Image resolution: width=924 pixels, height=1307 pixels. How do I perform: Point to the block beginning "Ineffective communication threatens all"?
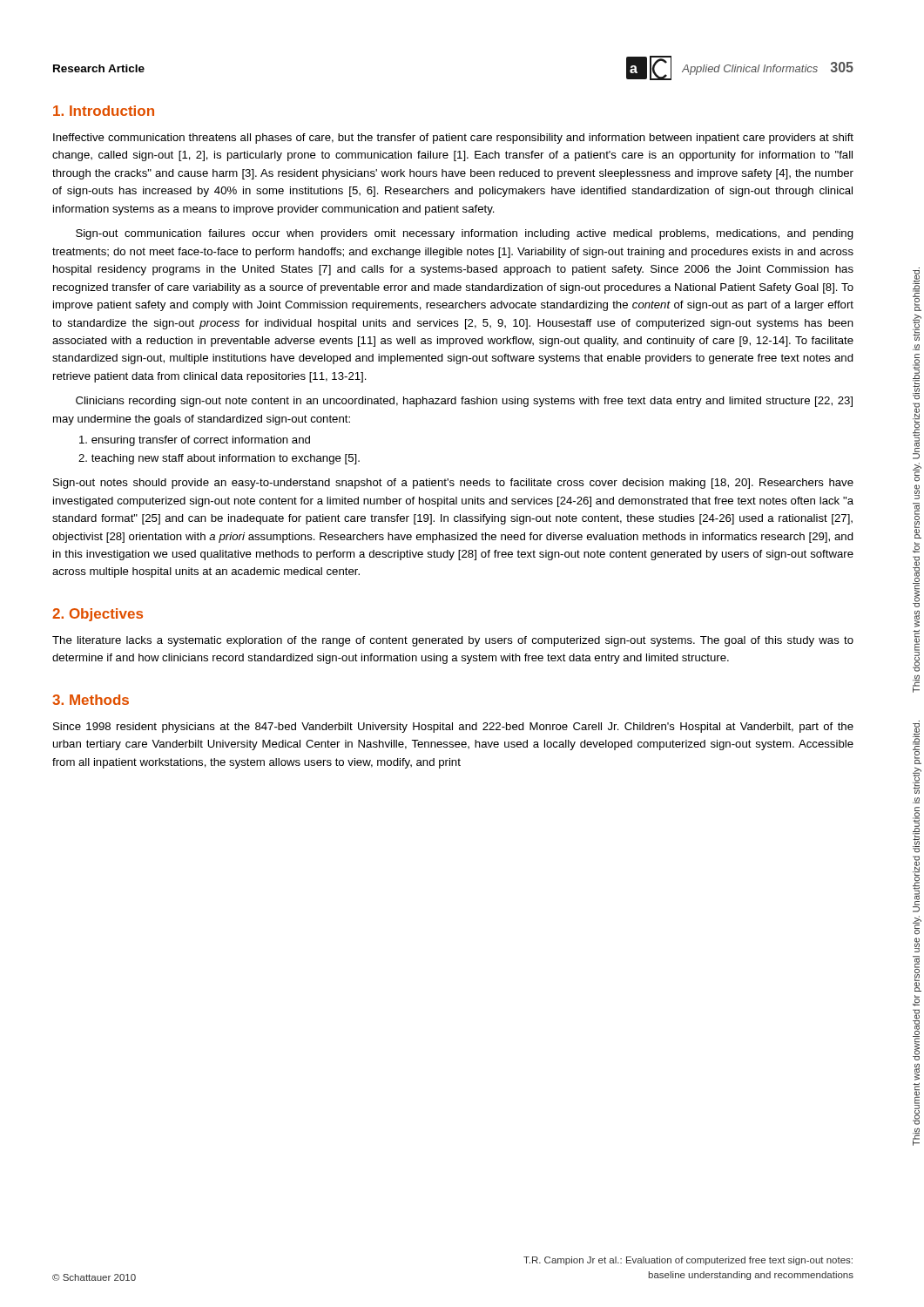[453, 174]
